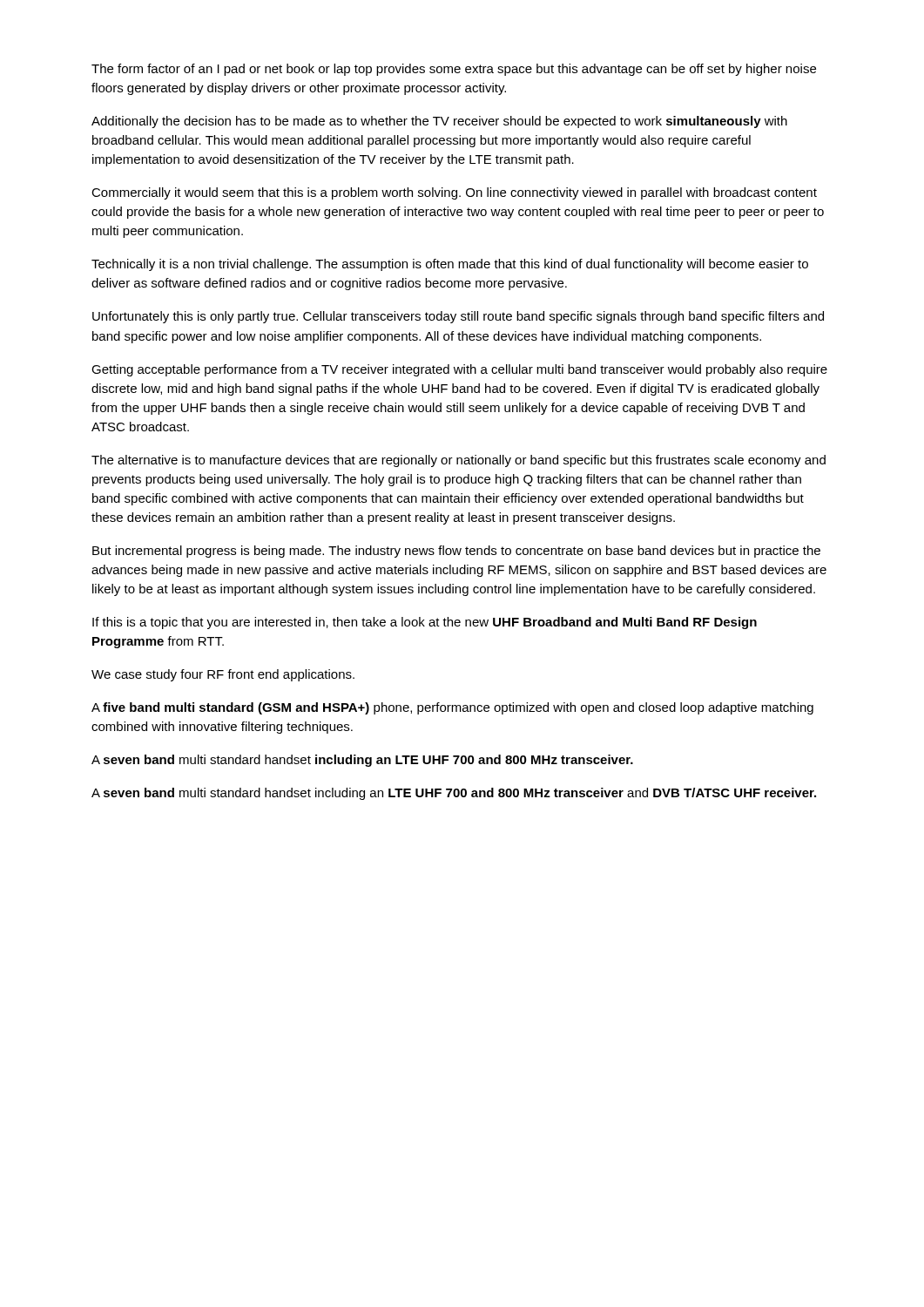Locate the text block that says "Unfortunately this is only partly true. Cellular"
Screen dimensions: 1307x924
[458, 326]
